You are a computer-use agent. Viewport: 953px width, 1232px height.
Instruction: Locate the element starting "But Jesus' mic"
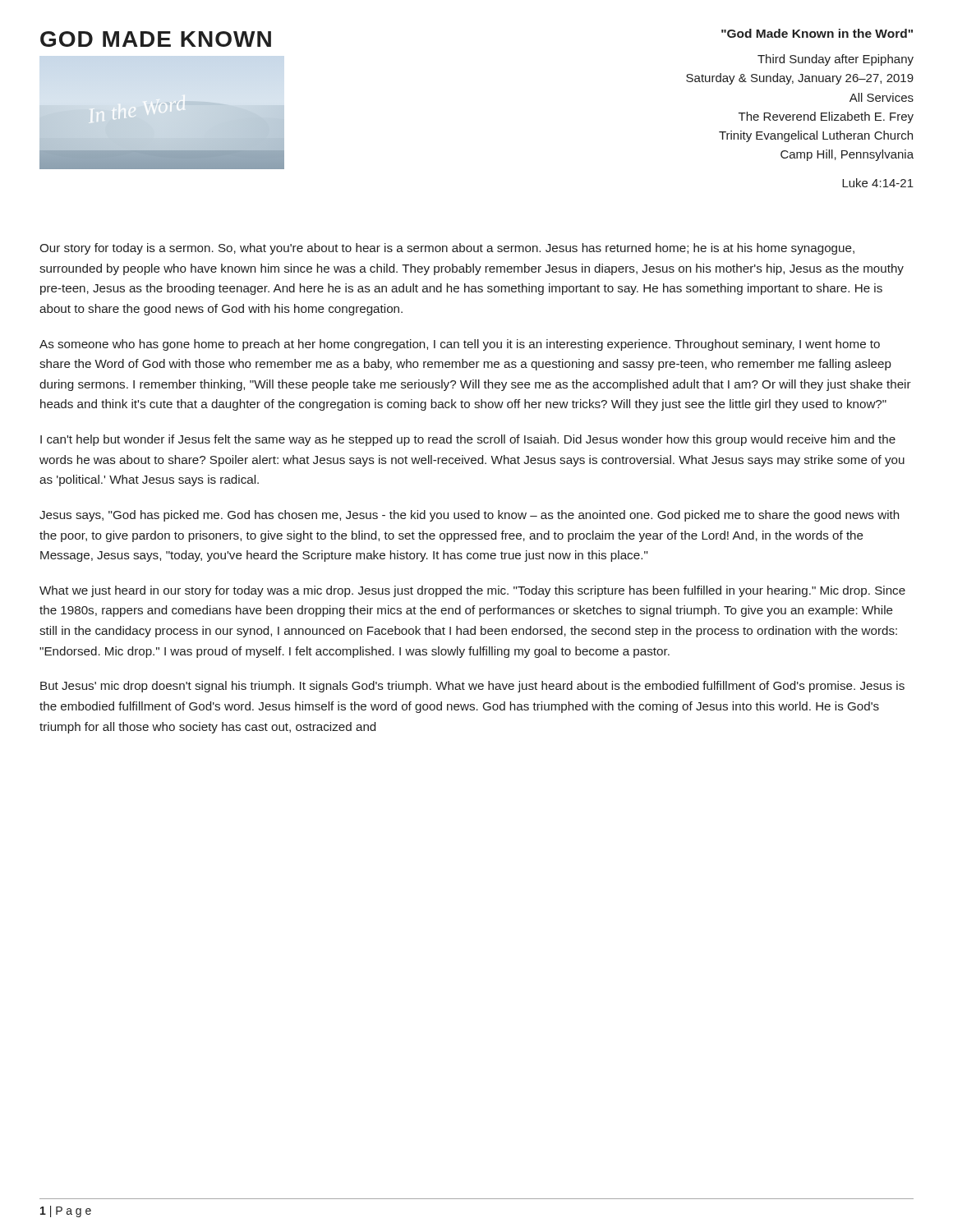point(472,706)
